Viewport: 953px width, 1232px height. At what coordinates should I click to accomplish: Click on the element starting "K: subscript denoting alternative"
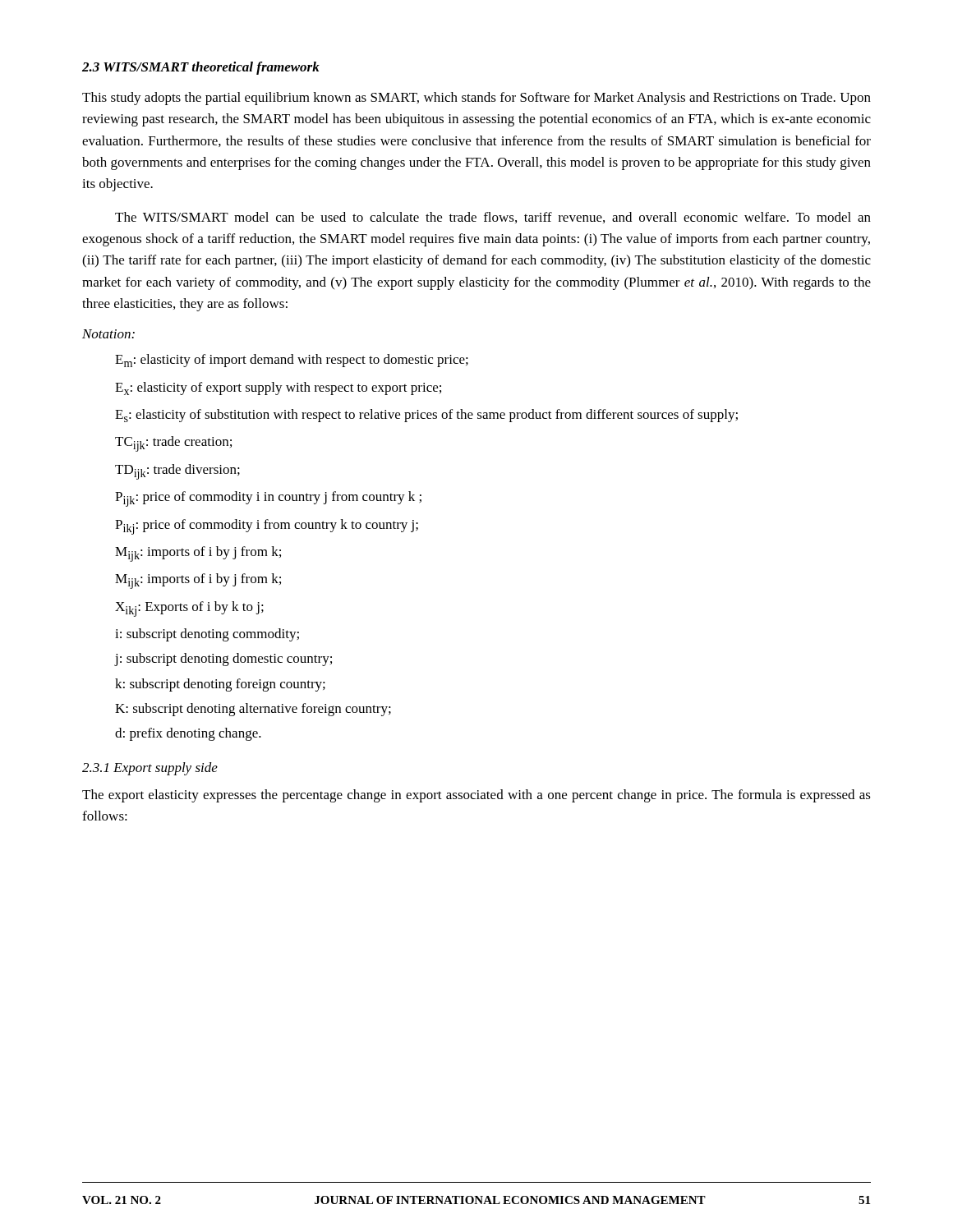pyautogui.click(x=253, y=708)
